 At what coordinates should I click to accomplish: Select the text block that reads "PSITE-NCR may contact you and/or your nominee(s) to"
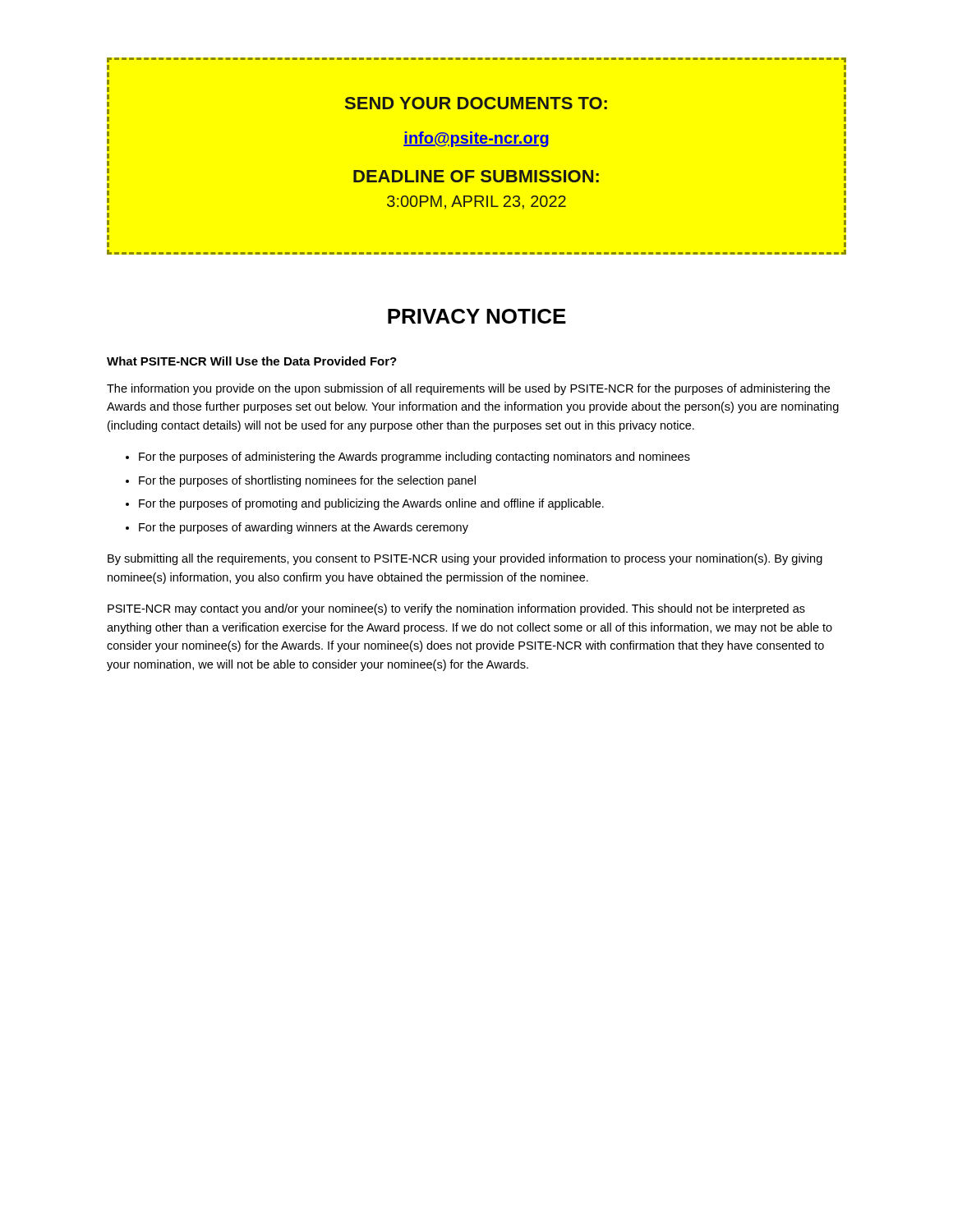pos(470,636)
